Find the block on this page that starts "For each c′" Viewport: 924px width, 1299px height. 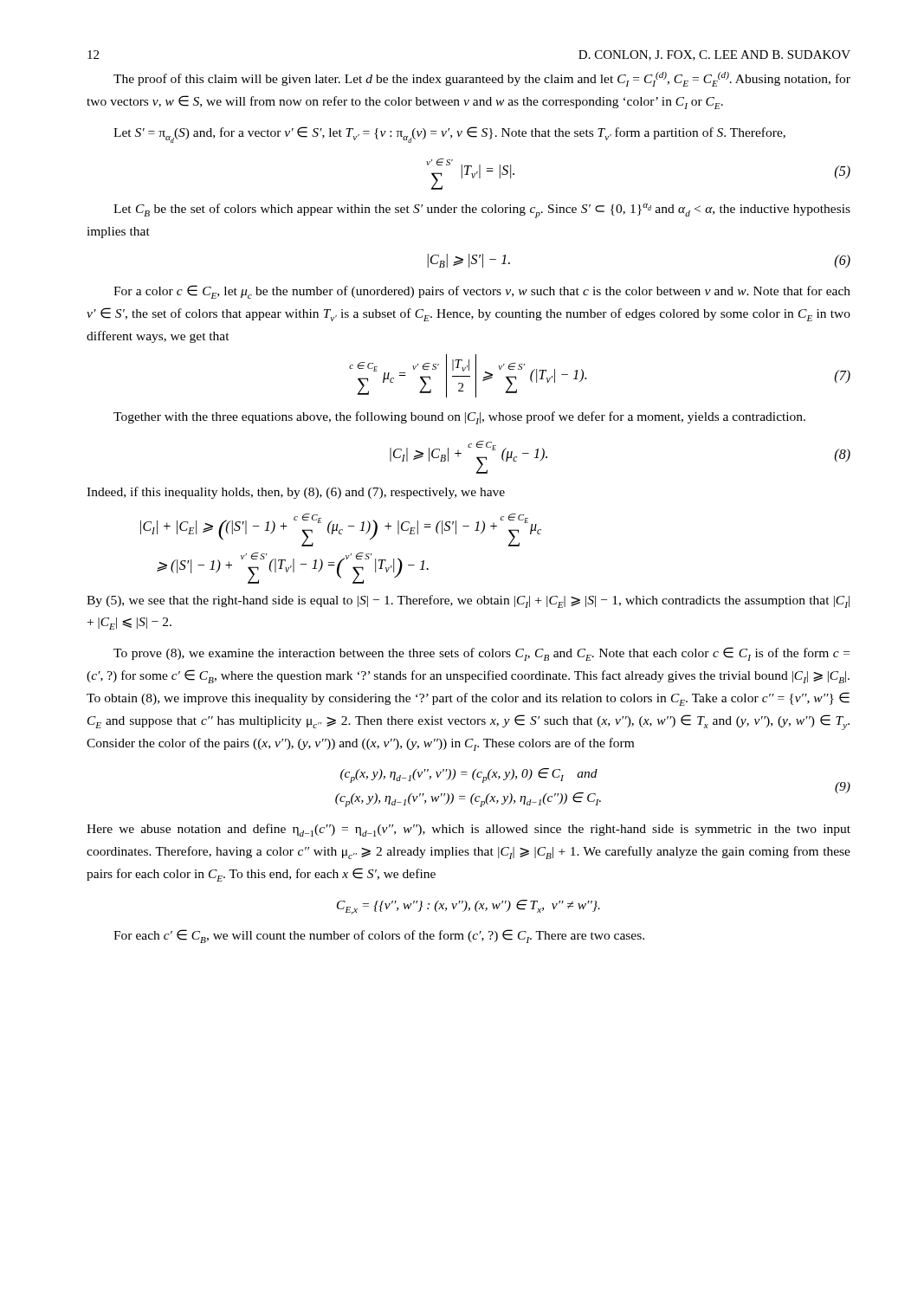(468, 936)
